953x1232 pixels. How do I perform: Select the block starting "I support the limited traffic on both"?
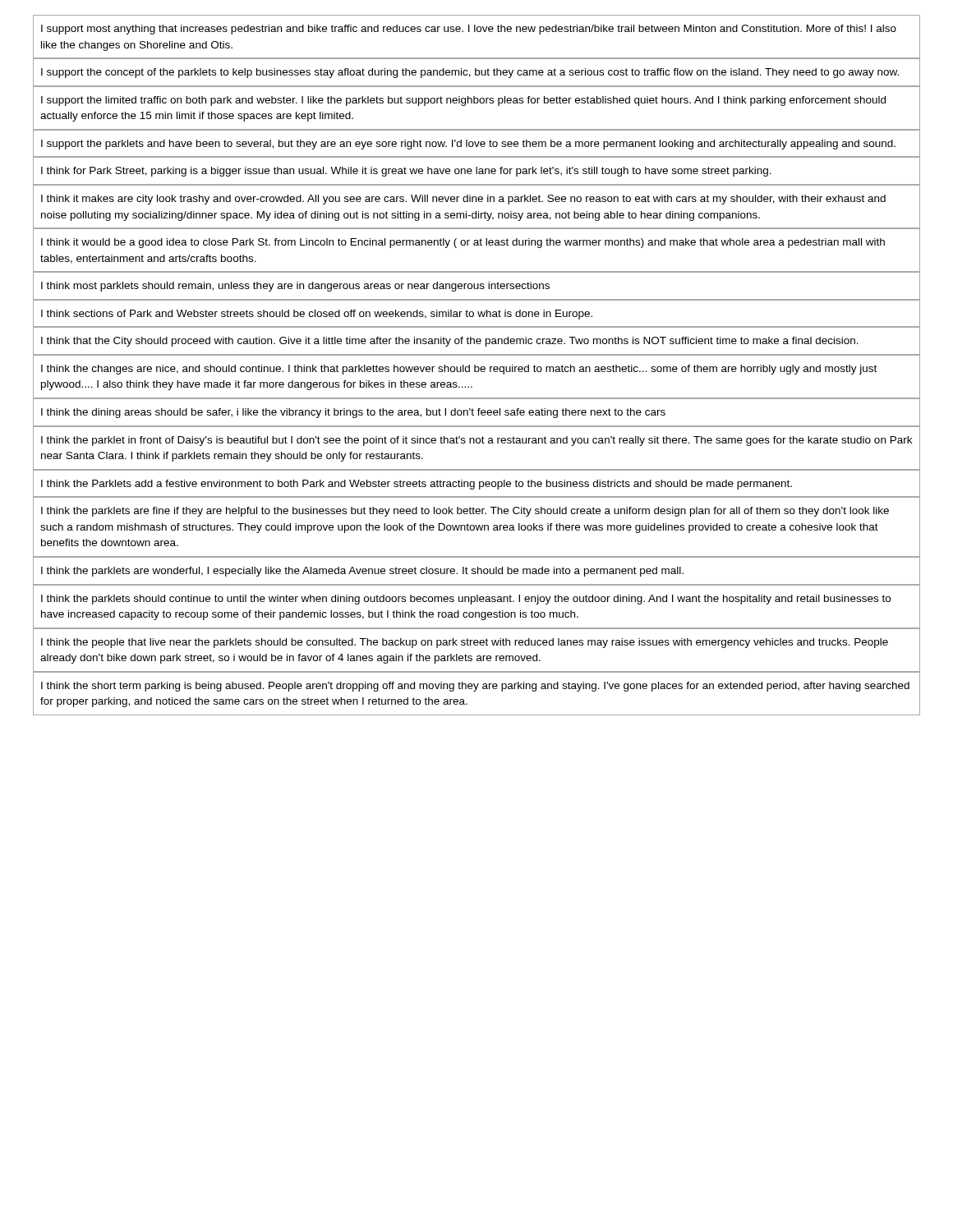[476, 108]
